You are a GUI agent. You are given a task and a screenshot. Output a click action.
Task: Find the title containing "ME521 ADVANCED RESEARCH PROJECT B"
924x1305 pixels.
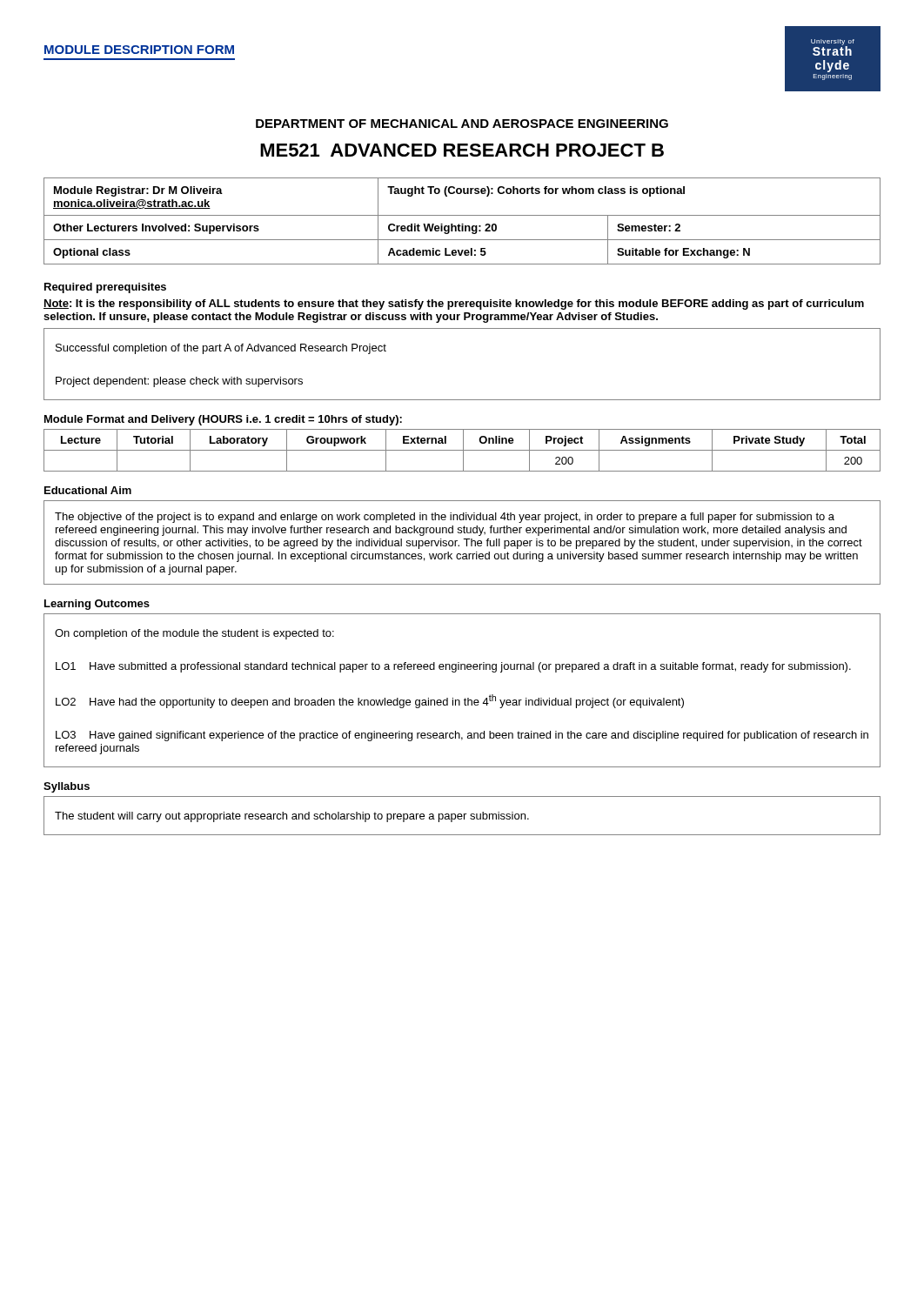click(x=462, y=150)
